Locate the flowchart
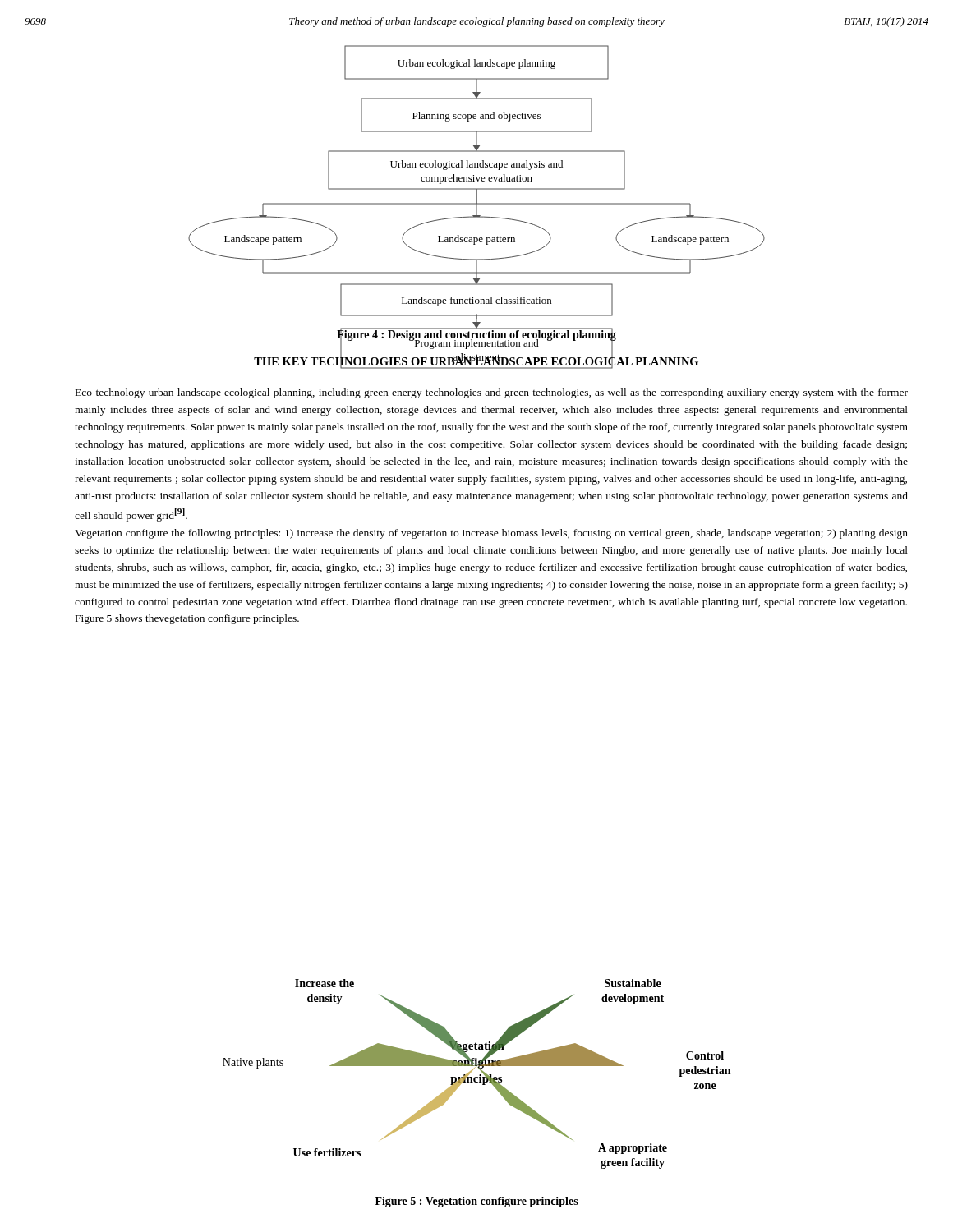953x1232 pixels. pos(476,179)
